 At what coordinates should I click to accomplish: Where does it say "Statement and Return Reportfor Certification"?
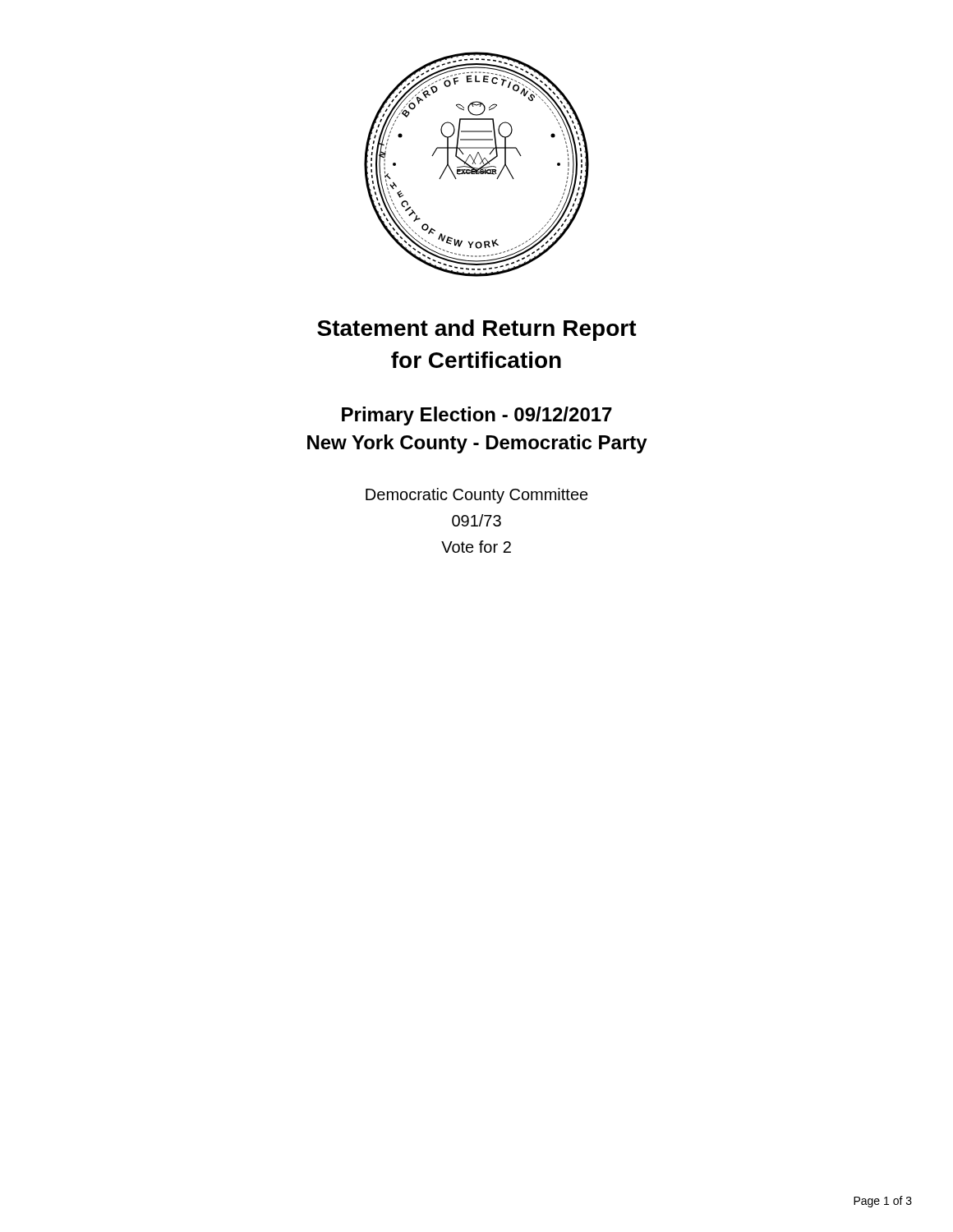(x=476, y=344)
